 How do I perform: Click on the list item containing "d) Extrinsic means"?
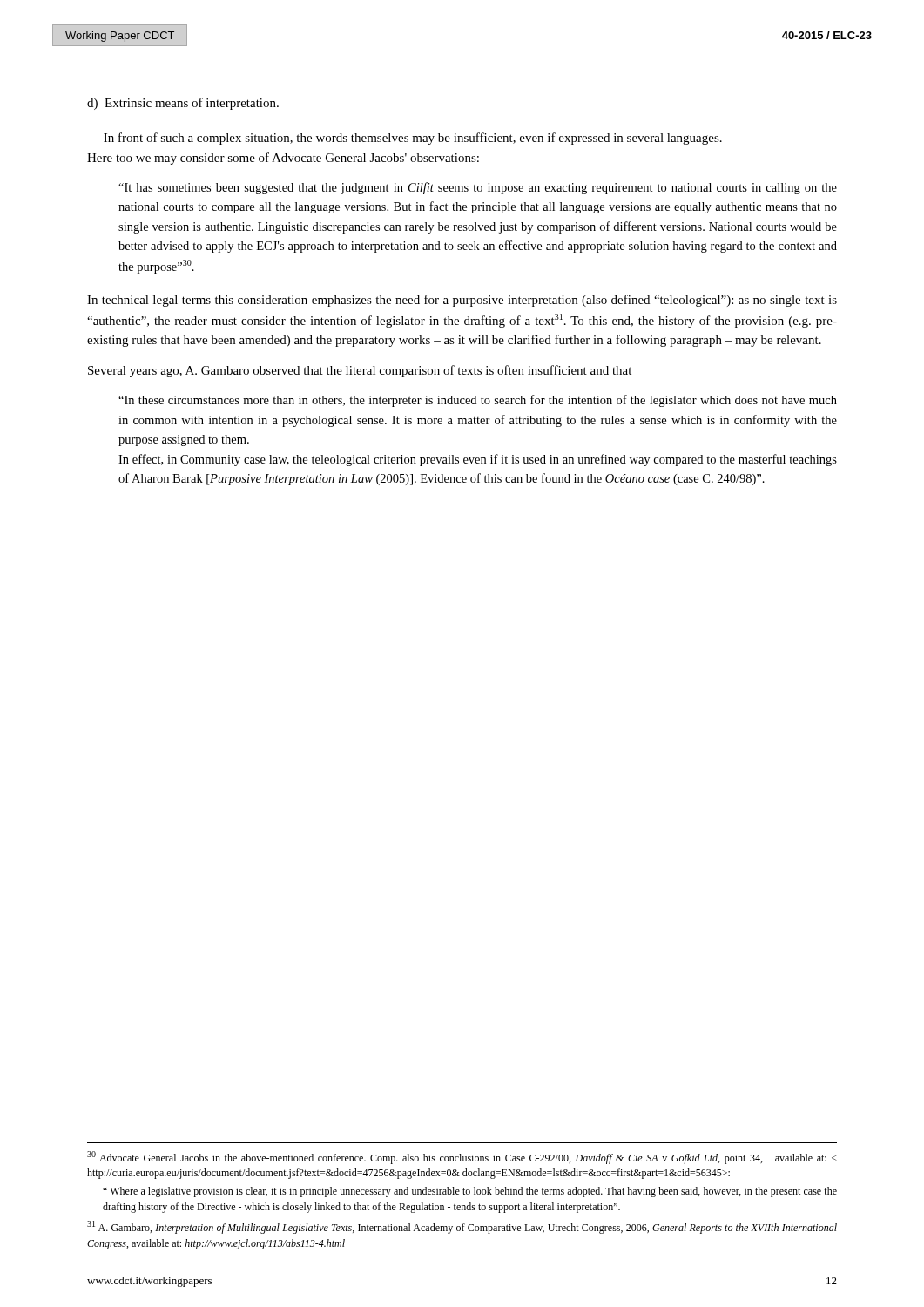183,103
